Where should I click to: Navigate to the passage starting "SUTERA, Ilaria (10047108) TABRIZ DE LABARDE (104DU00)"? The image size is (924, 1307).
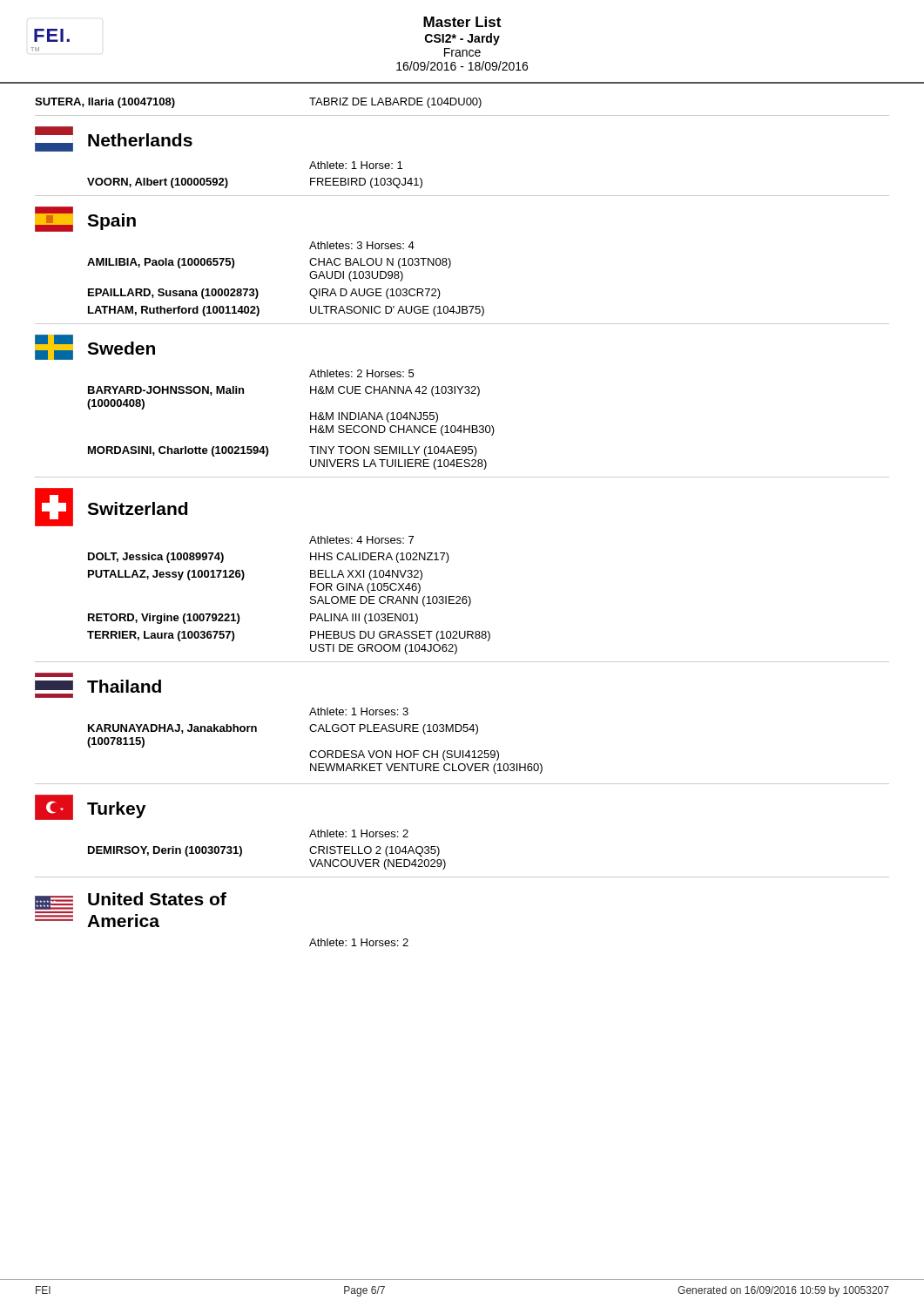click(462, 102)
